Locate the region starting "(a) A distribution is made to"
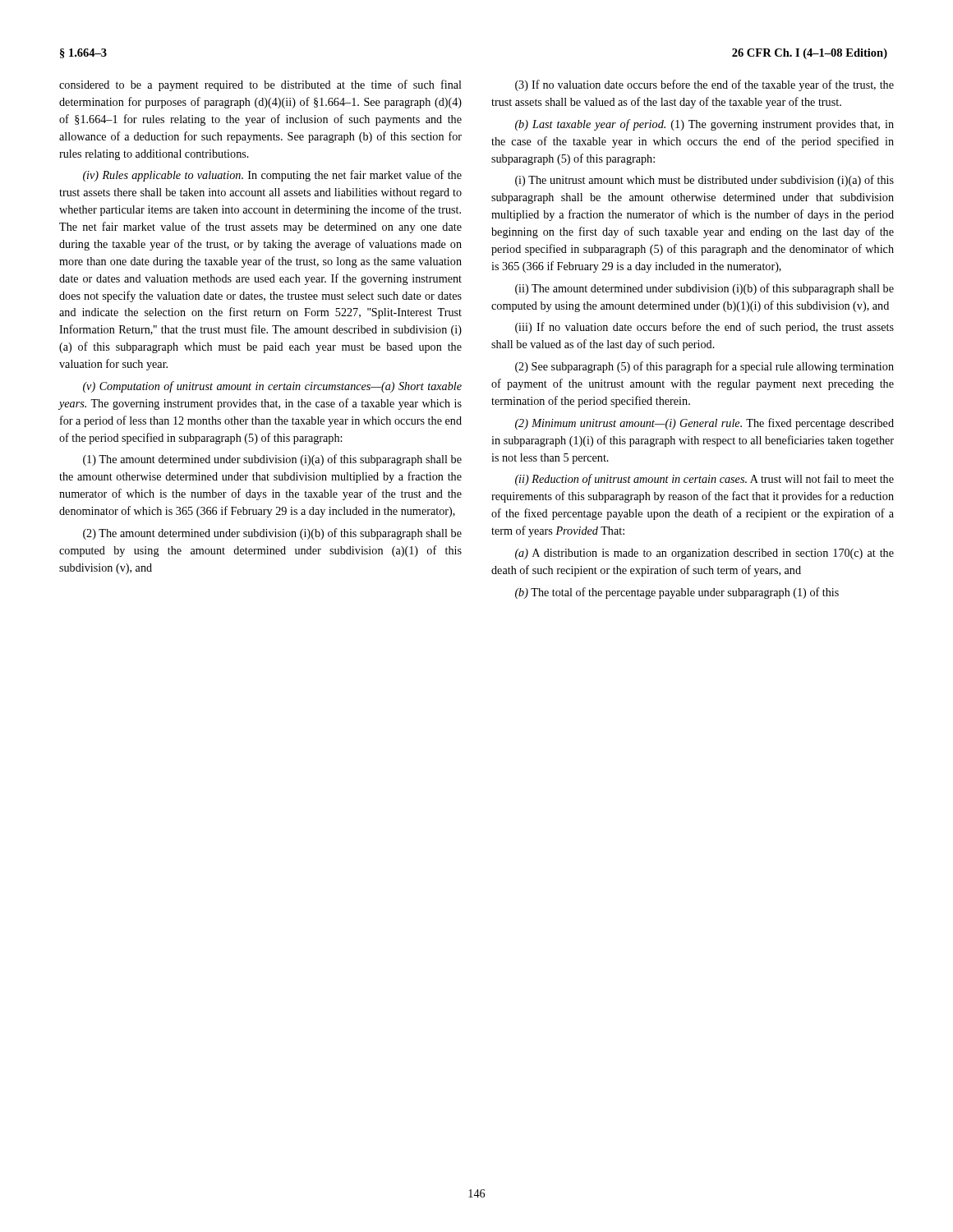Screen dimensions: 1232x953 693,561
